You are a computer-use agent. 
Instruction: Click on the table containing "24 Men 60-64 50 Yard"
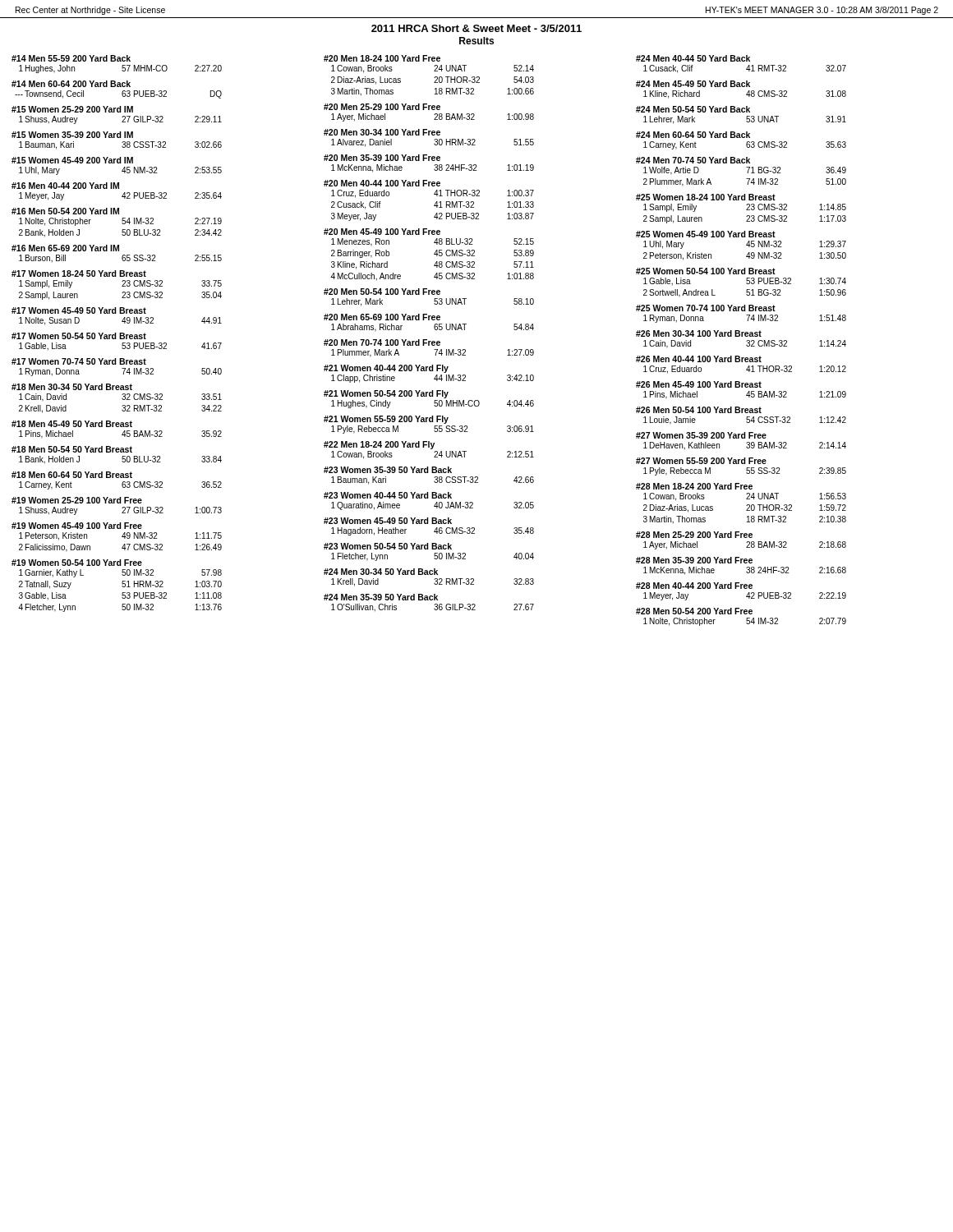[x=789, y=140]
